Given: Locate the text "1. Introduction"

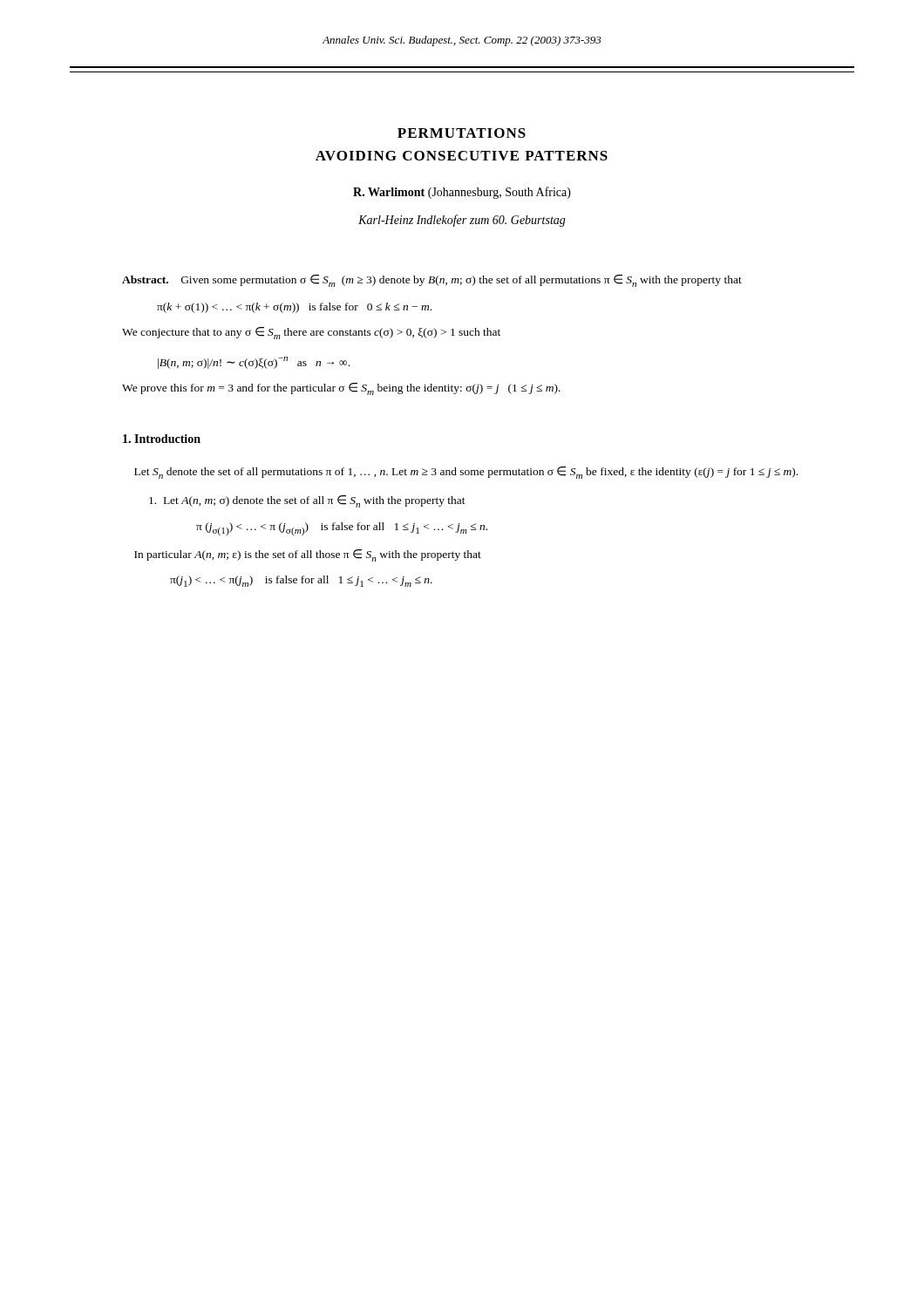Looking at the screenshot, I should coord(161,439).
